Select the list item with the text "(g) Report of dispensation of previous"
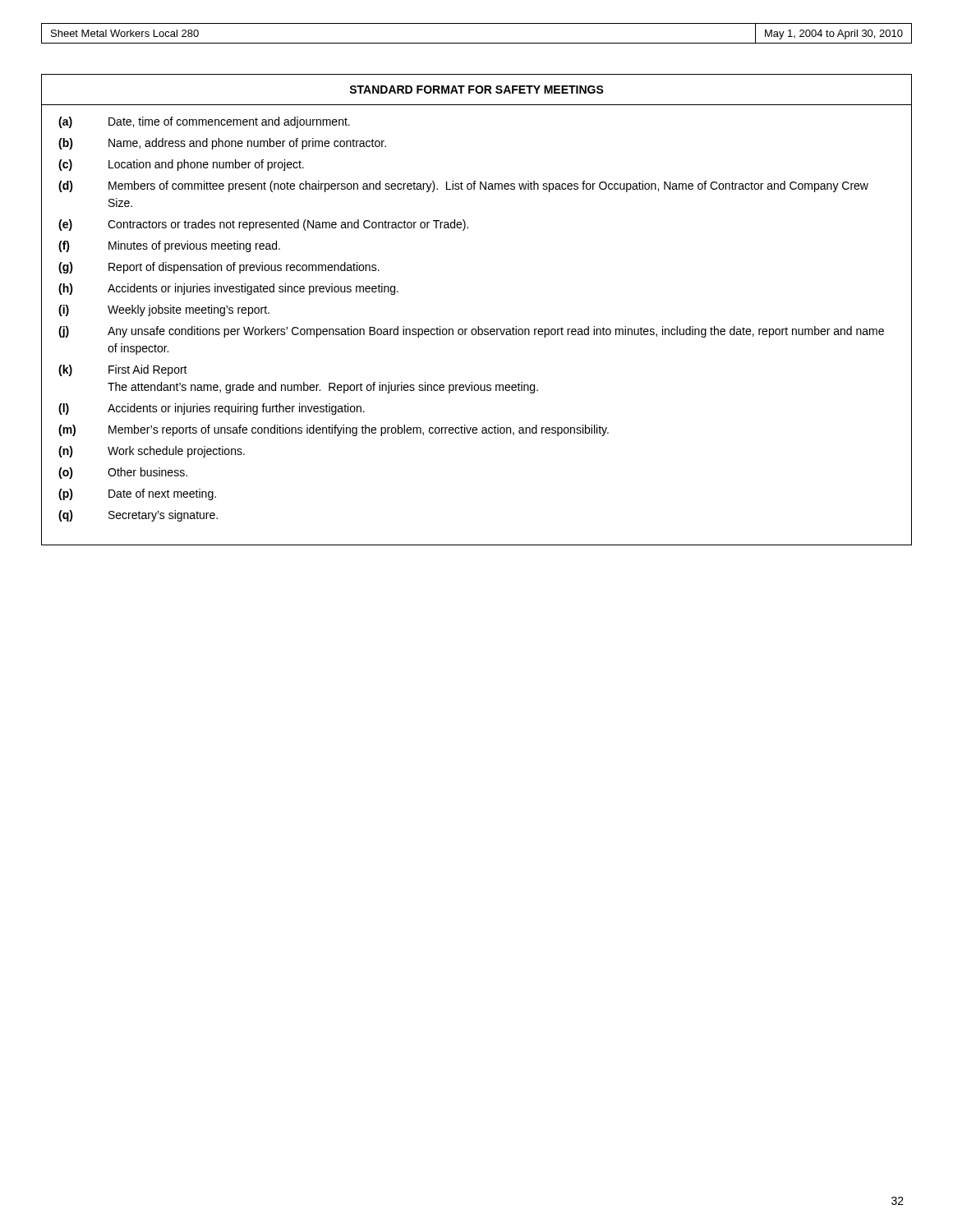 219,268
